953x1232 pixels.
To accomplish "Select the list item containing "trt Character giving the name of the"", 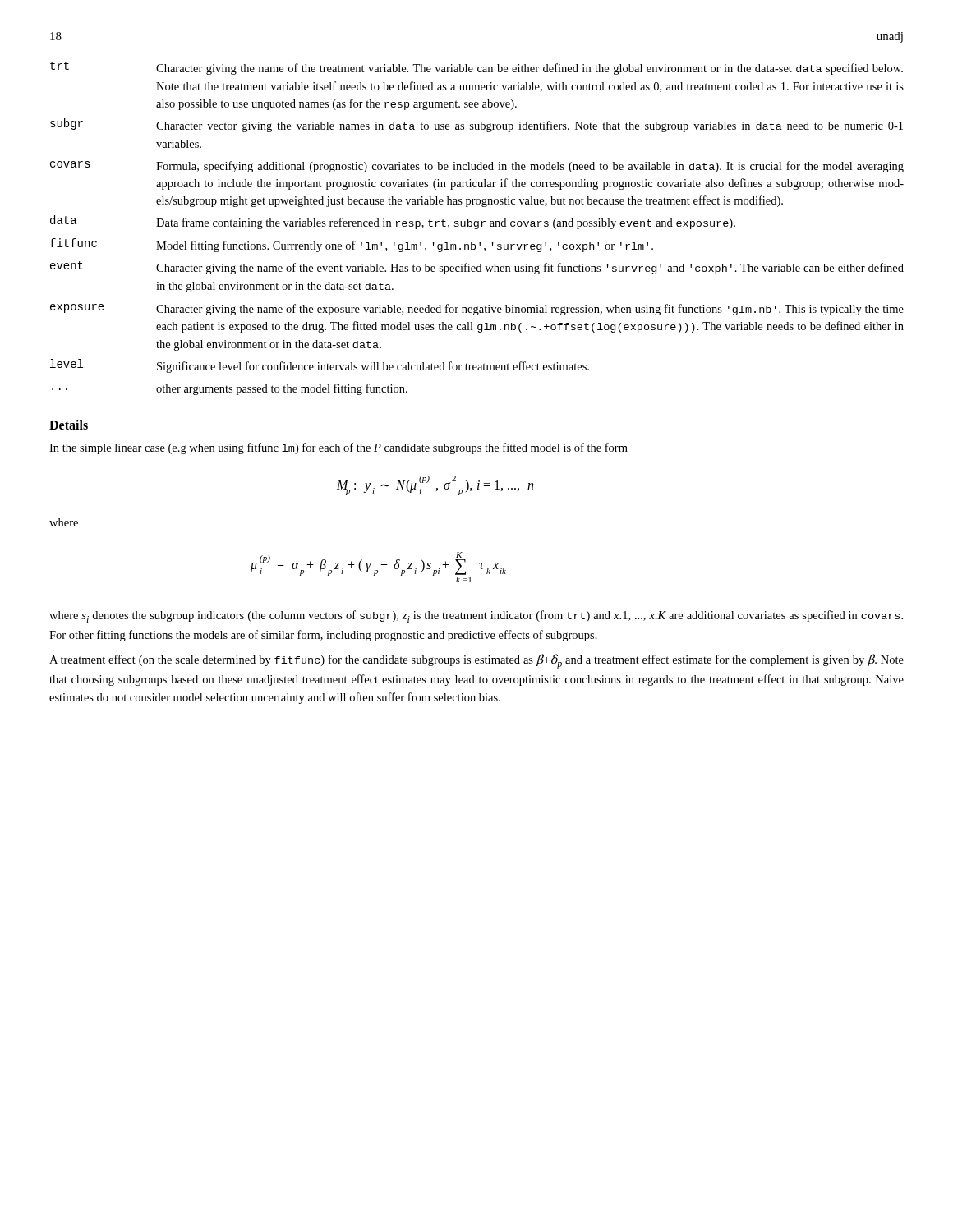I will coord(476,86).
